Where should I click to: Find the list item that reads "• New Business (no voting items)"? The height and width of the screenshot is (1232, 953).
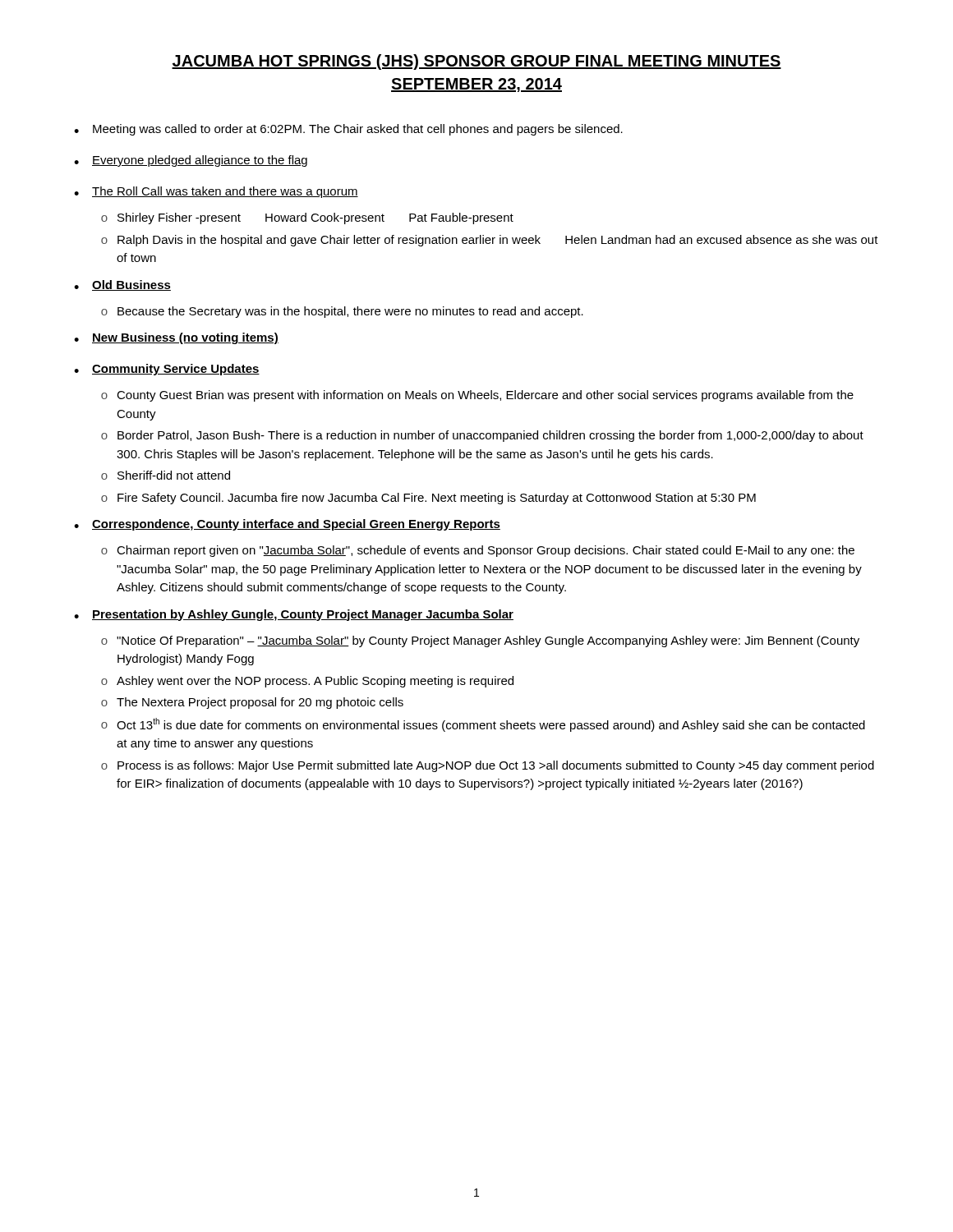pyautogui.click(x=176, y=338)
